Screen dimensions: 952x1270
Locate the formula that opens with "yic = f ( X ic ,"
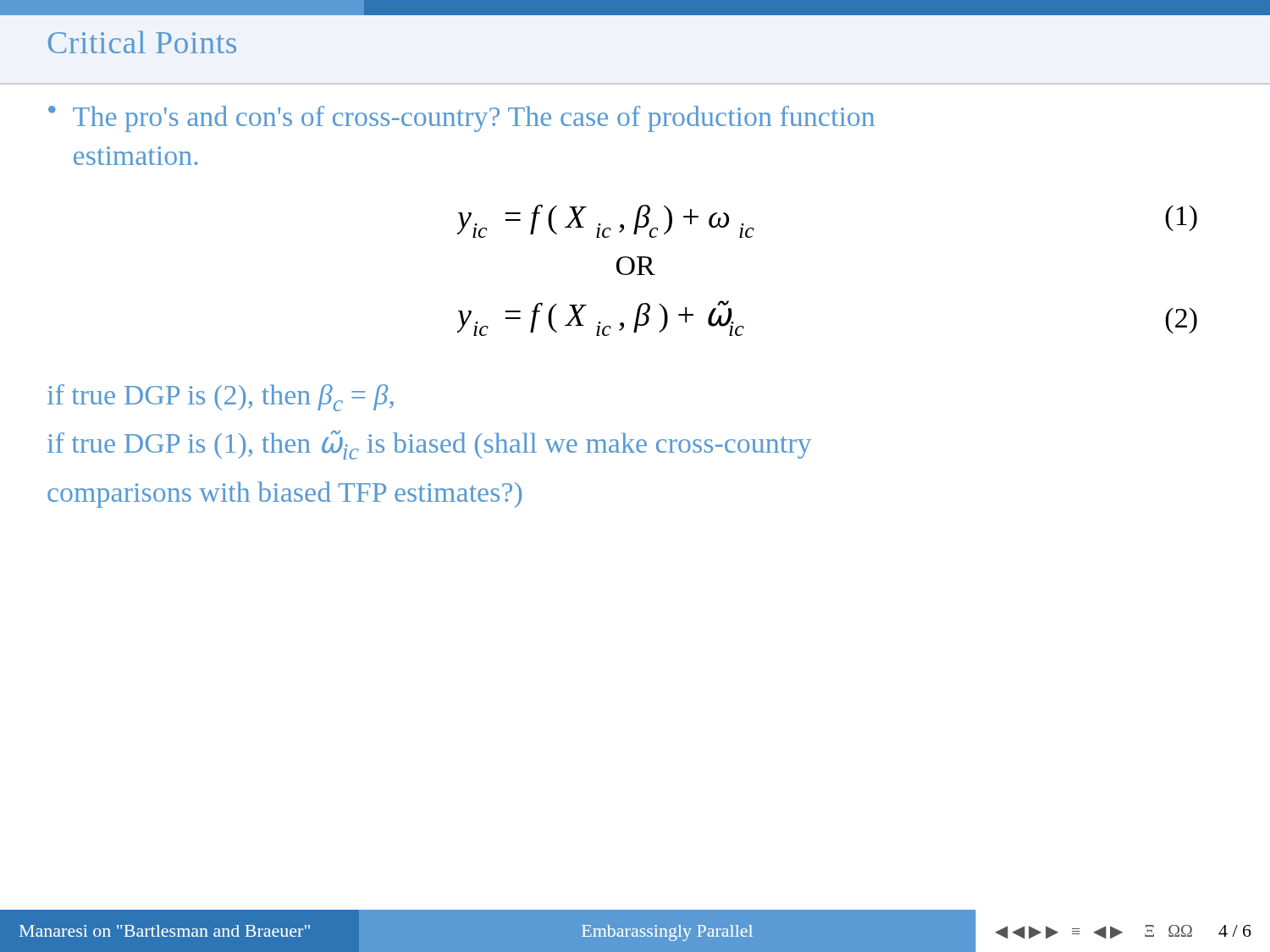point(635,216)
